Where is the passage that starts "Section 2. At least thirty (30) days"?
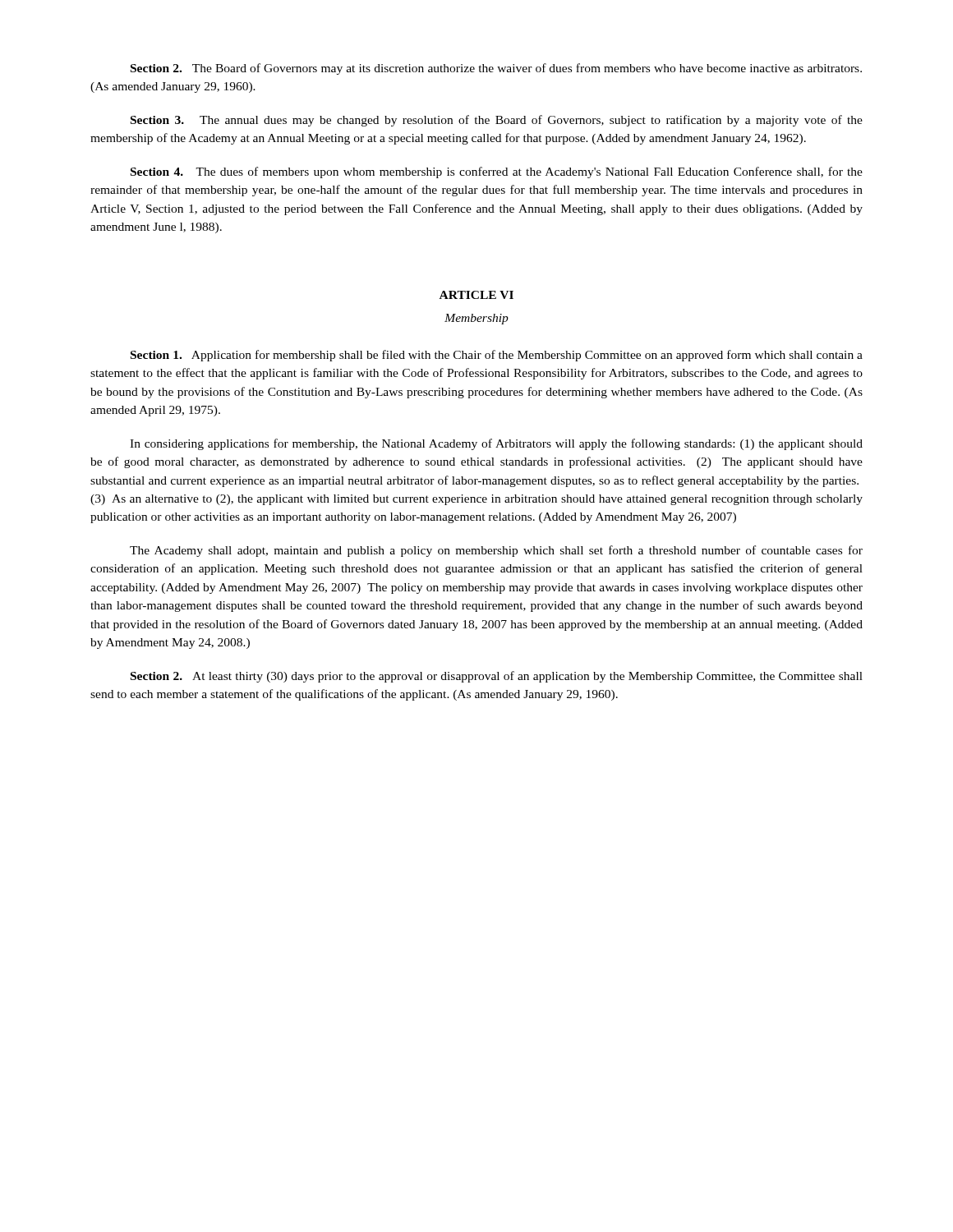This screenshot has height=1232, width=953. (476, 685)
